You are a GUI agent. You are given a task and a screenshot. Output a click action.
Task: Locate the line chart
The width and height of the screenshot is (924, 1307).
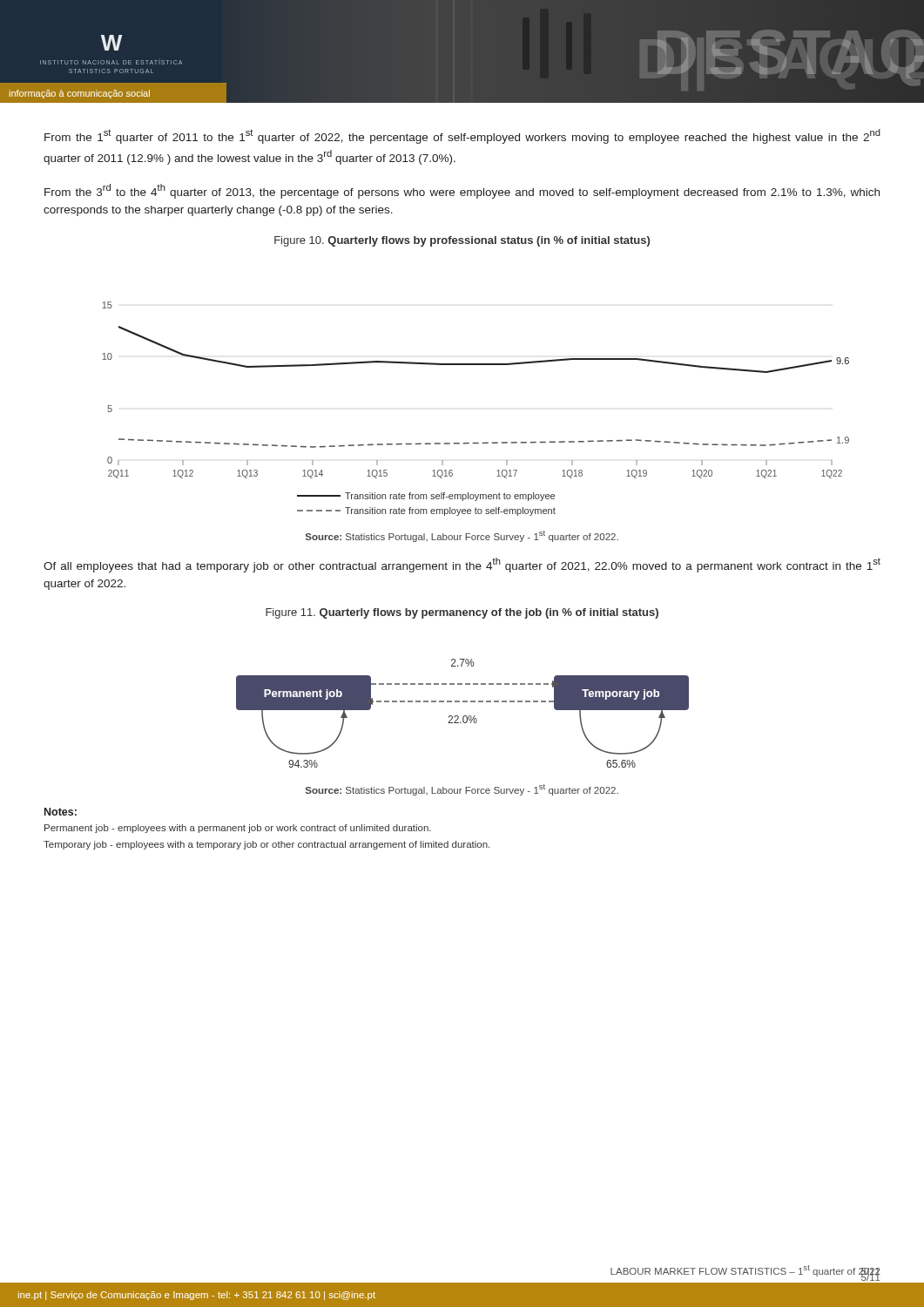(462, 390)
